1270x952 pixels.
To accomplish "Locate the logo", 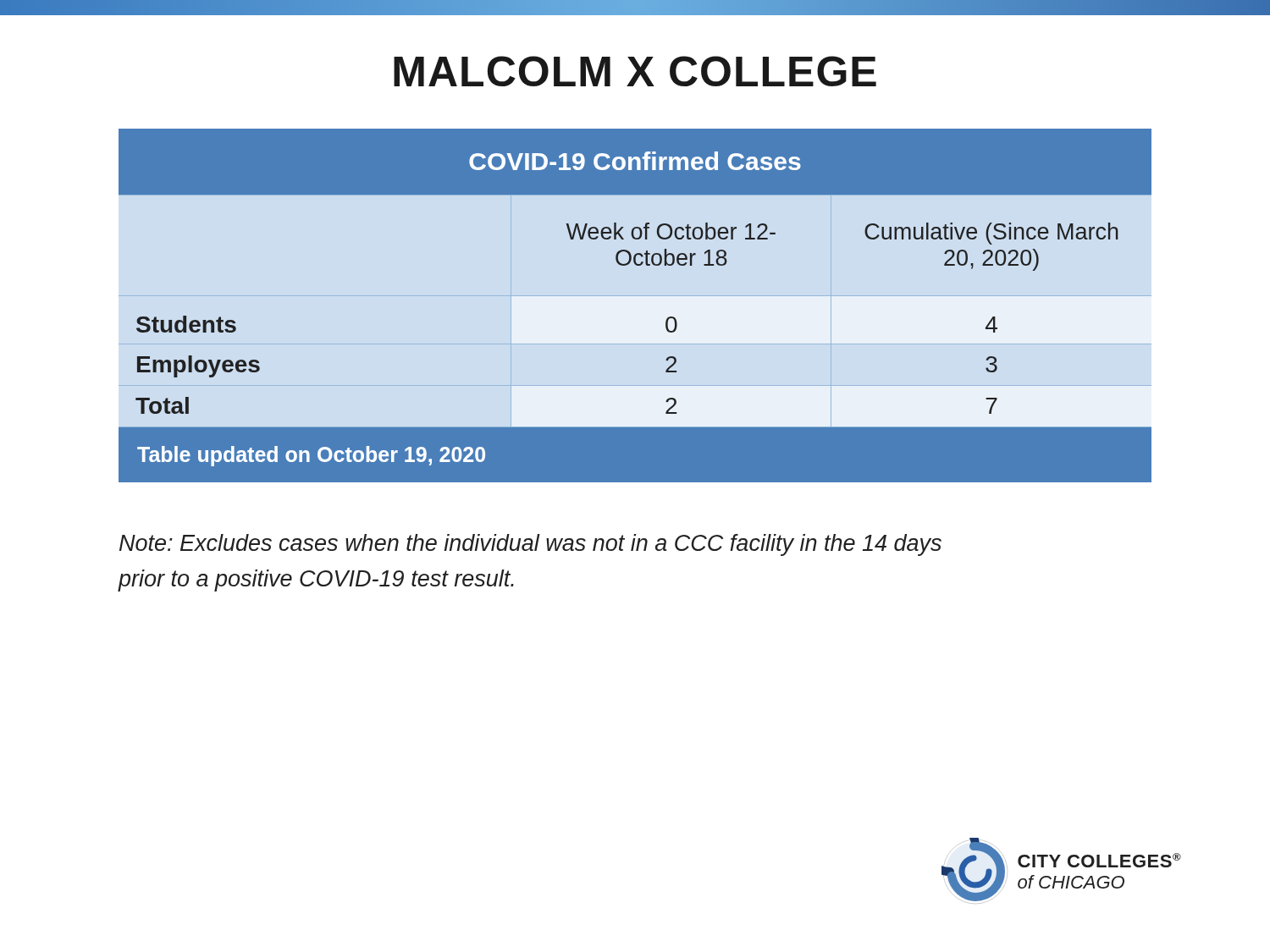I will coord(1061,872).
